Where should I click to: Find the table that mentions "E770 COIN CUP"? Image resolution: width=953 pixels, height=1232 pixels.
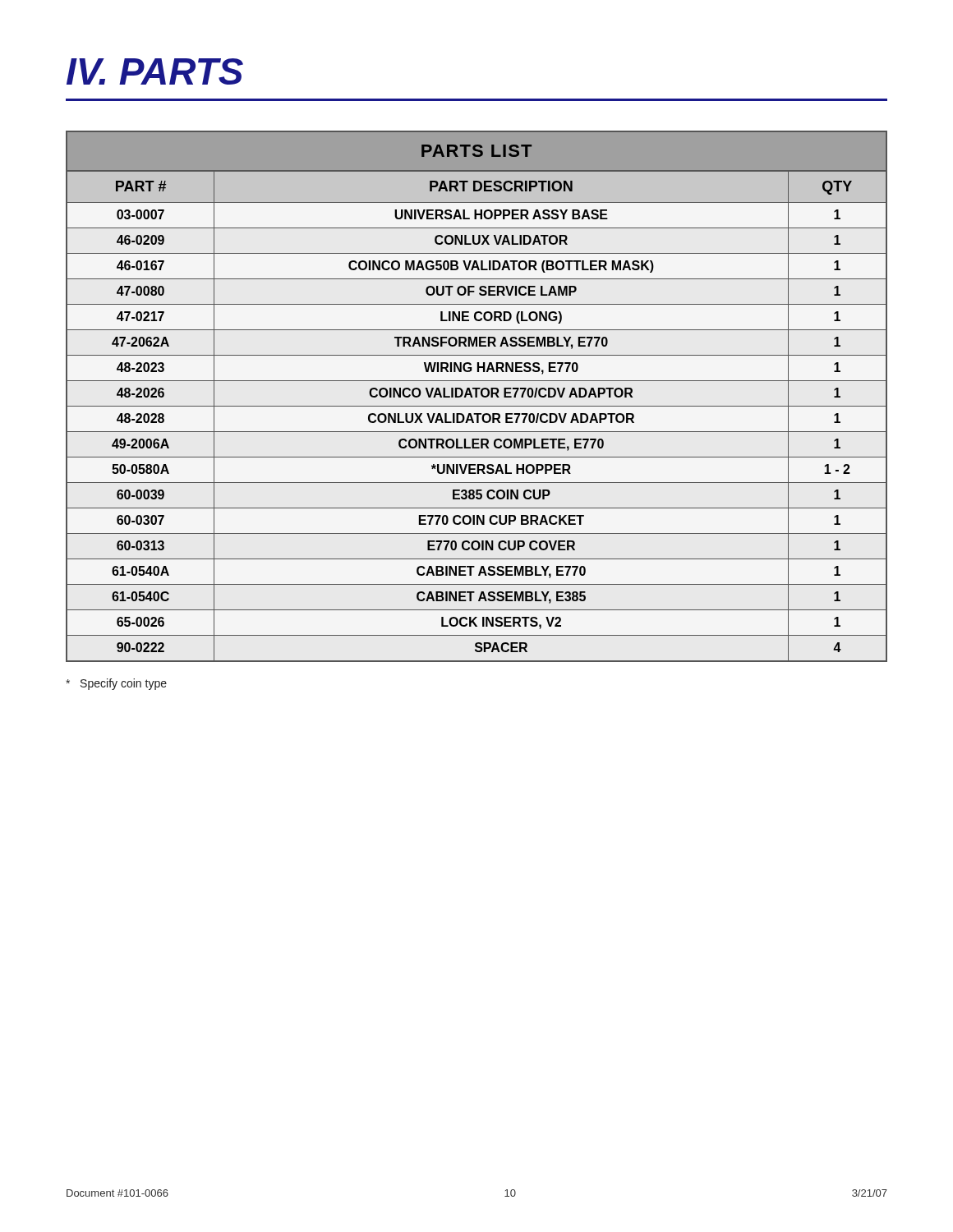476,396
